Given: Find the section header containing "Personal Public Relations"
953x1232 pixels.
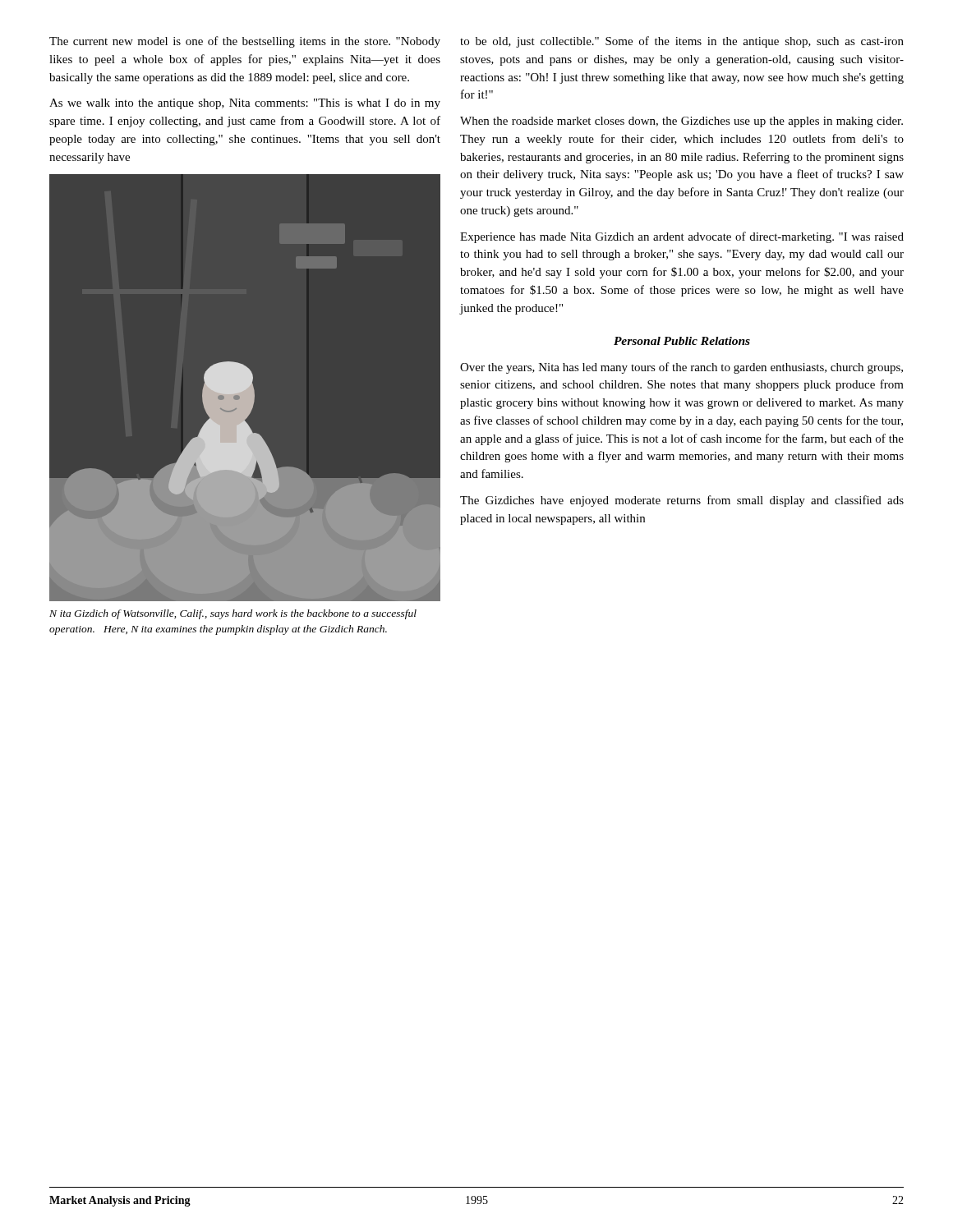Looking at the screenshot, I should (x=682, y=341).
